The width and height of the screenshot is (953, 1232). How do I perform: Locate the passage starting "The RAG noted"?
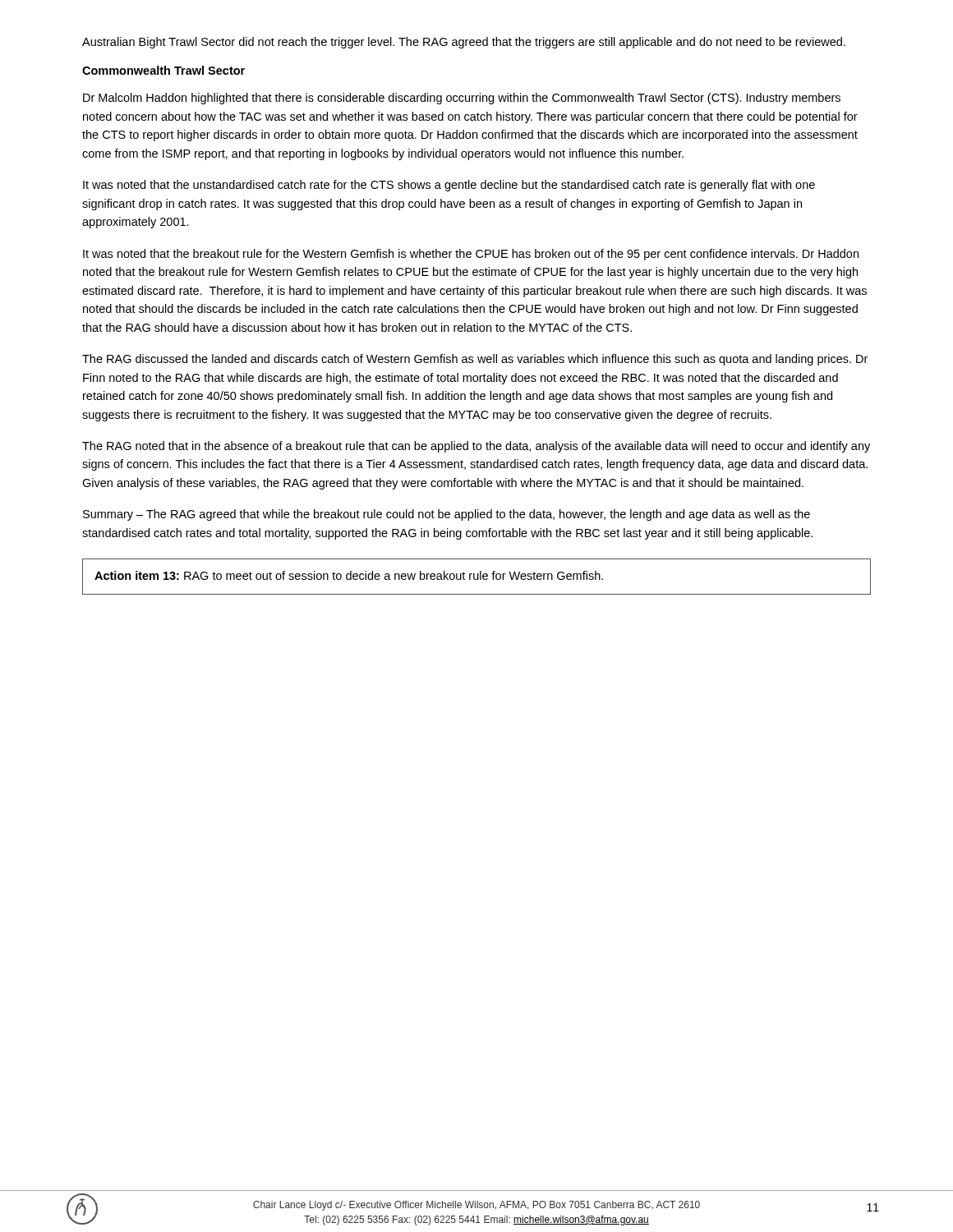476,464
